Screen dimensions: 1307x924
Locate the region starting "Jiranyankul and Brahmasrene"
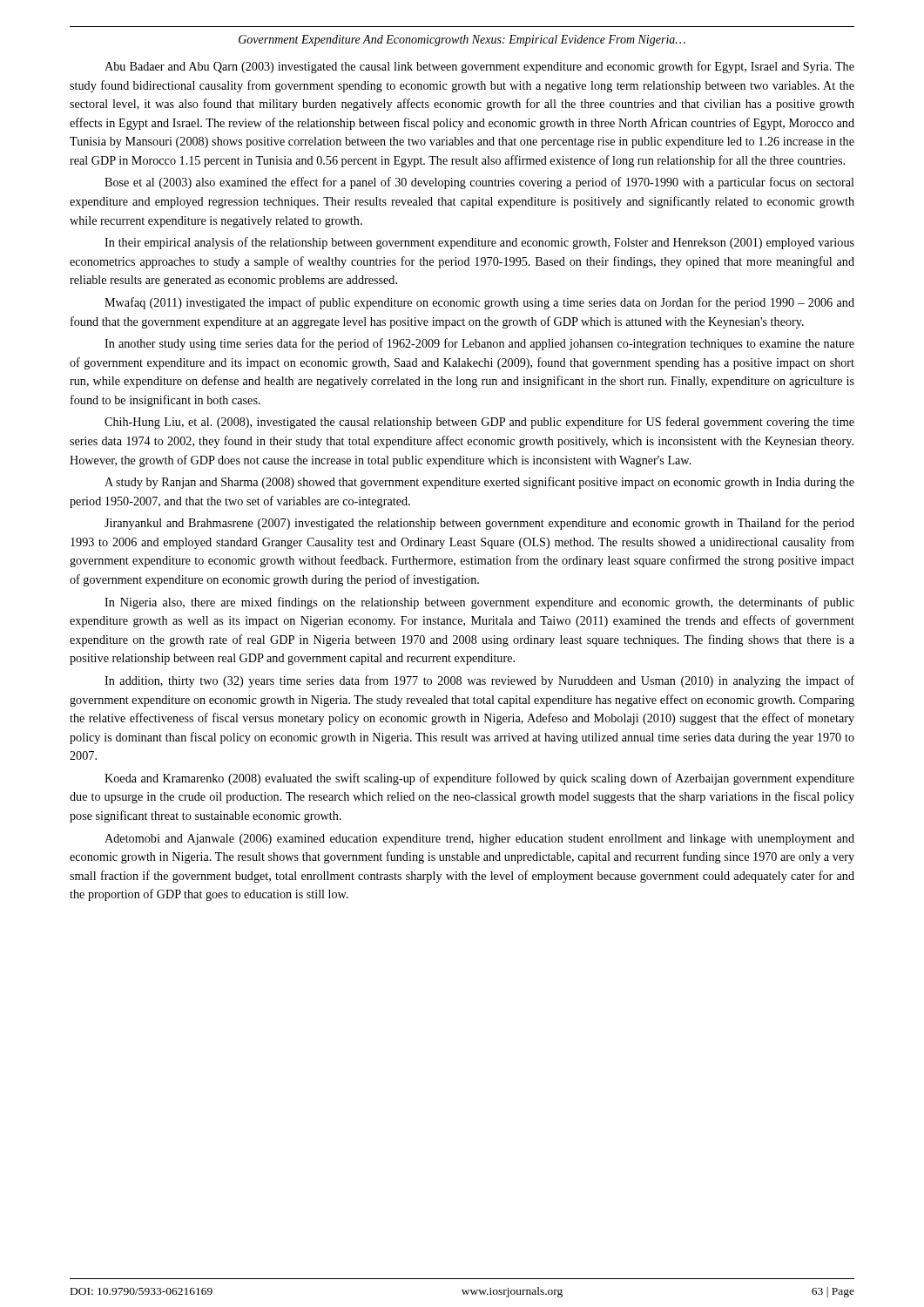point(462,551)
